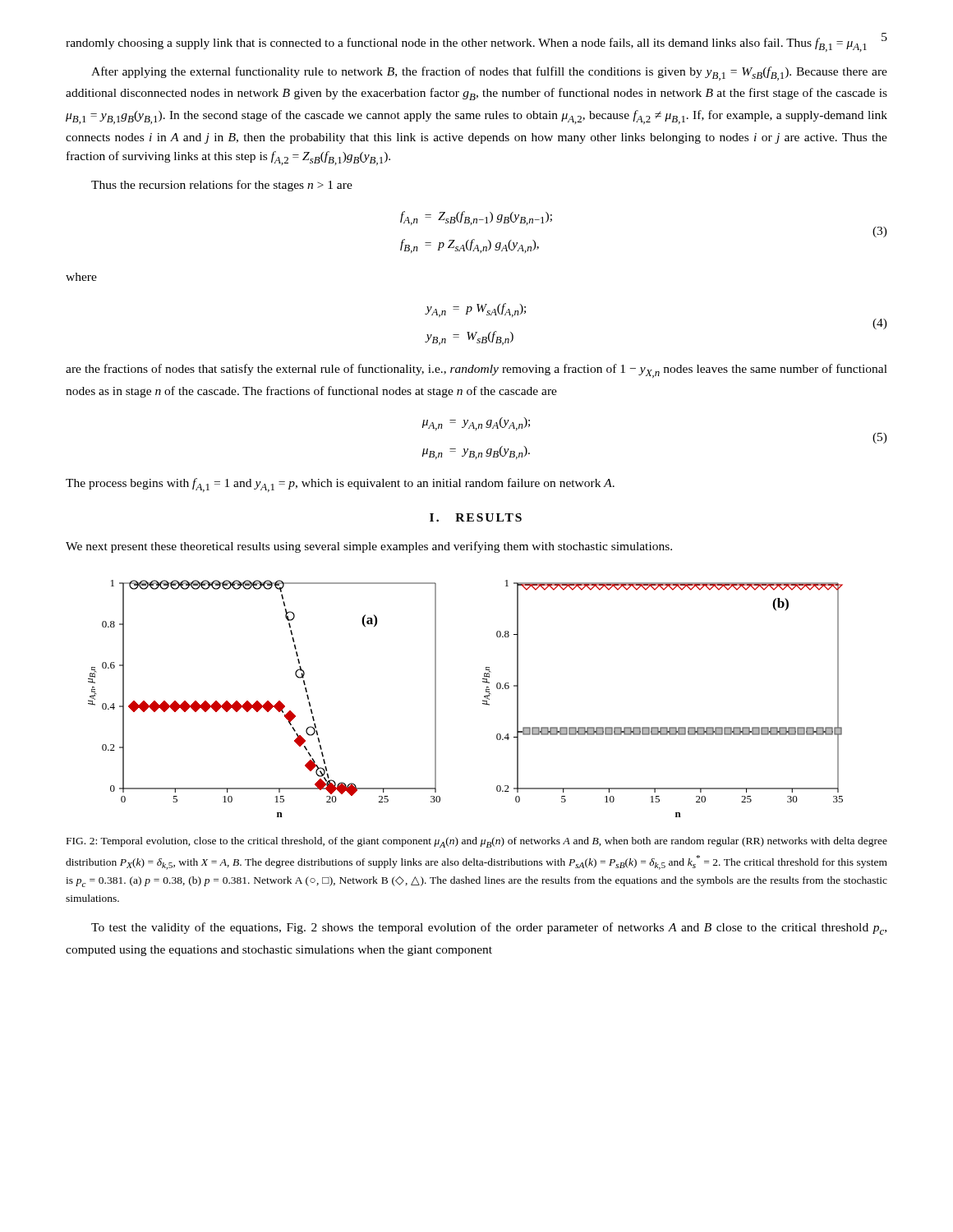This screenshot has width=953, height=1232.
Task: Select the region starting "Thus the recursion relations for the"
Action: (x=222, y=185)
